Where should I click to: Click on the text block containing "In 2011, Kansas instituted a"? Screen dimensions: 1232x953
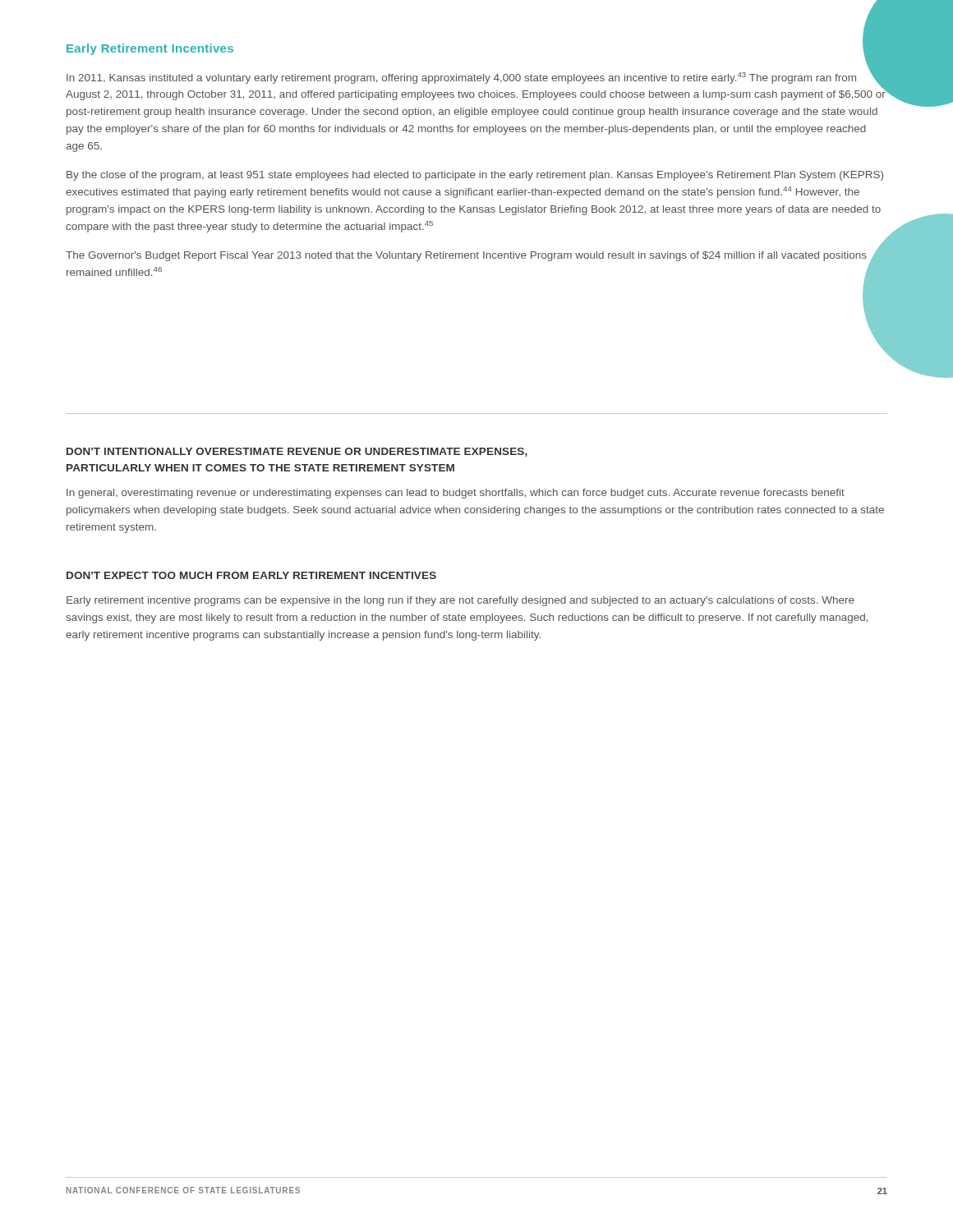(476, 111)
